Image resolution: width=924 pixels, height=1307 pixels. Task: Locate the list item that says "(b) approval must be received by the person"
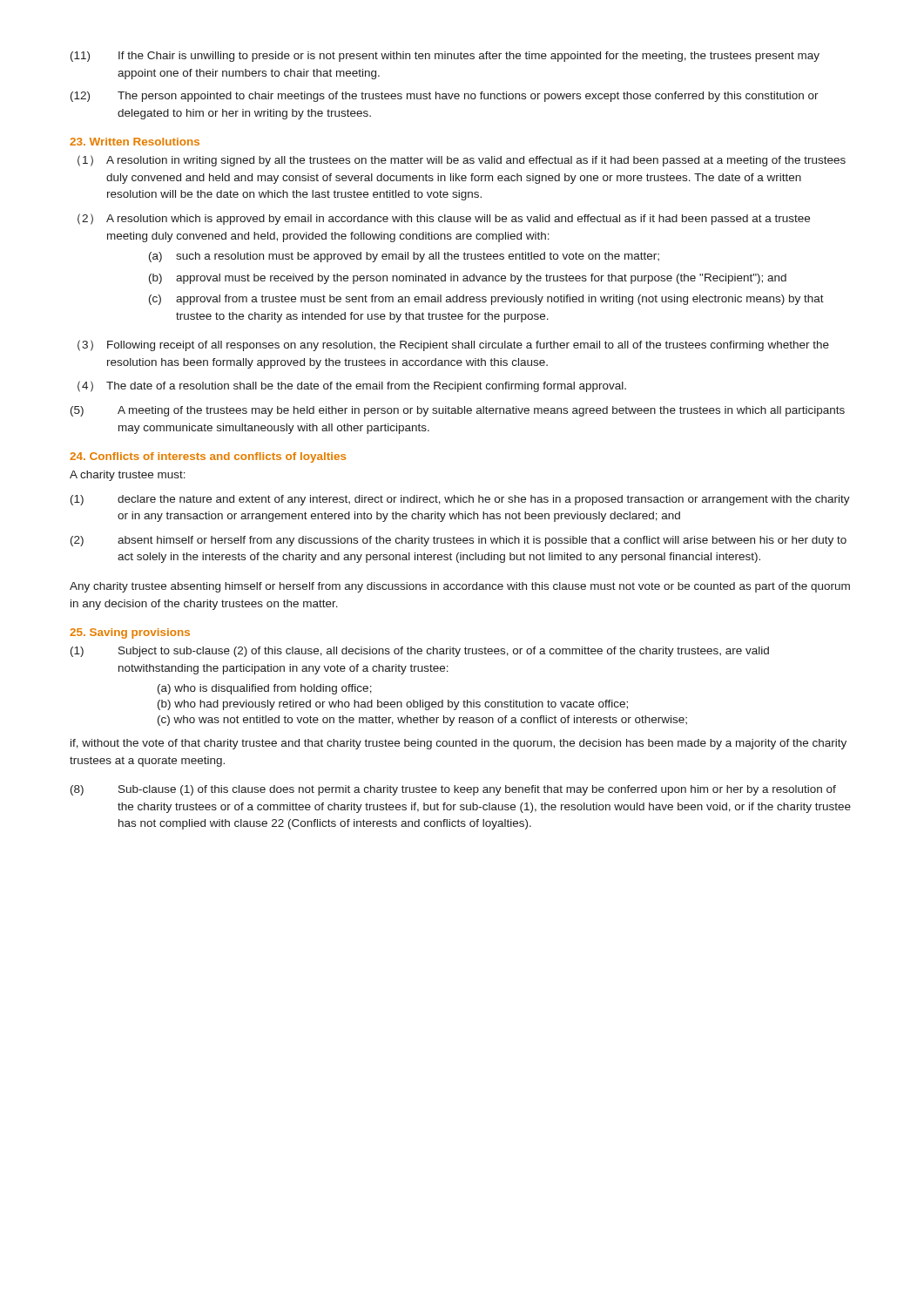tap(467, 277)
